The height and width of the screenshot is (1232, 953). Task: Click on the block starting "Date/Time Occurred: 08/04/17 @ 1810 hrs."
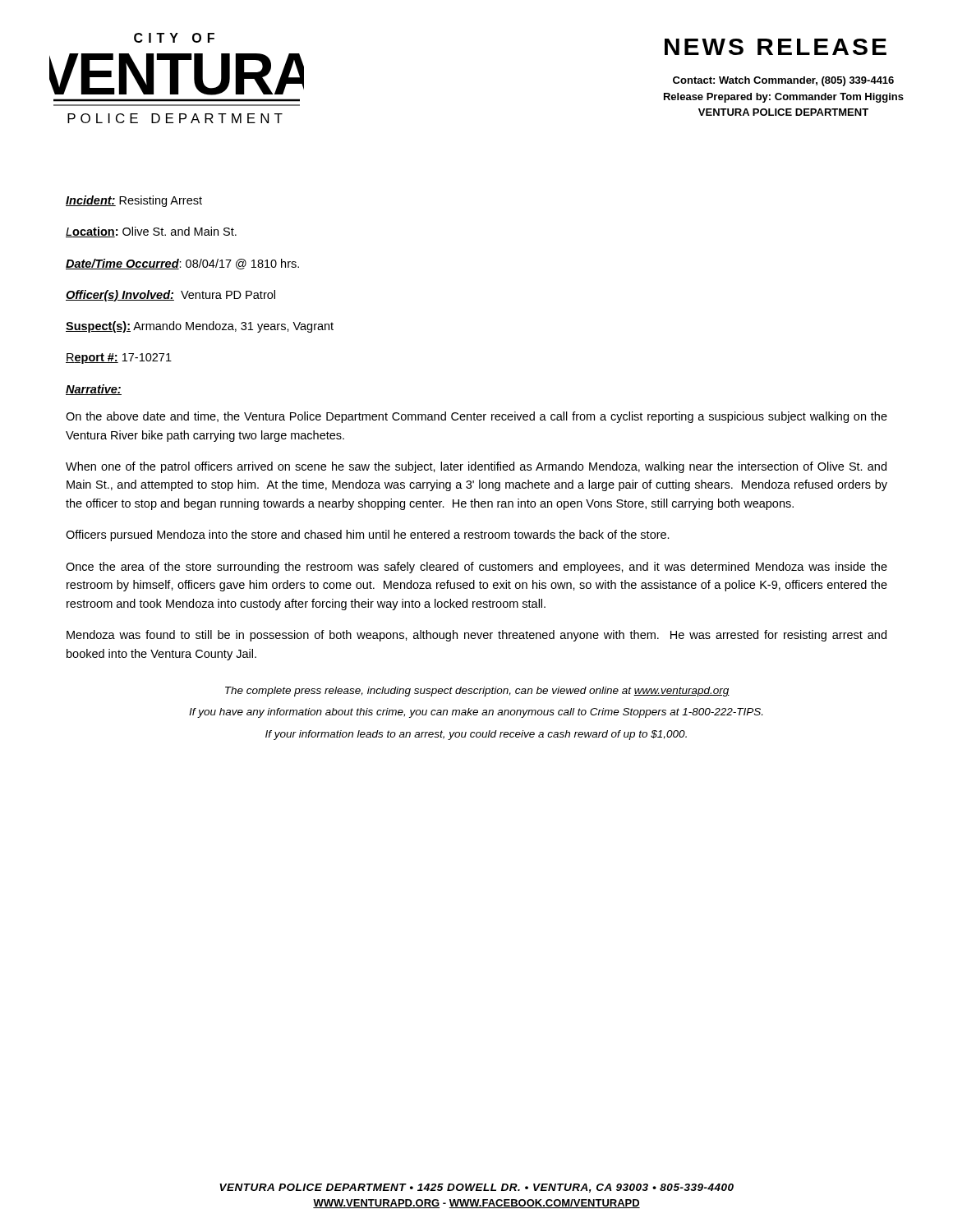[x=183, y=263]
